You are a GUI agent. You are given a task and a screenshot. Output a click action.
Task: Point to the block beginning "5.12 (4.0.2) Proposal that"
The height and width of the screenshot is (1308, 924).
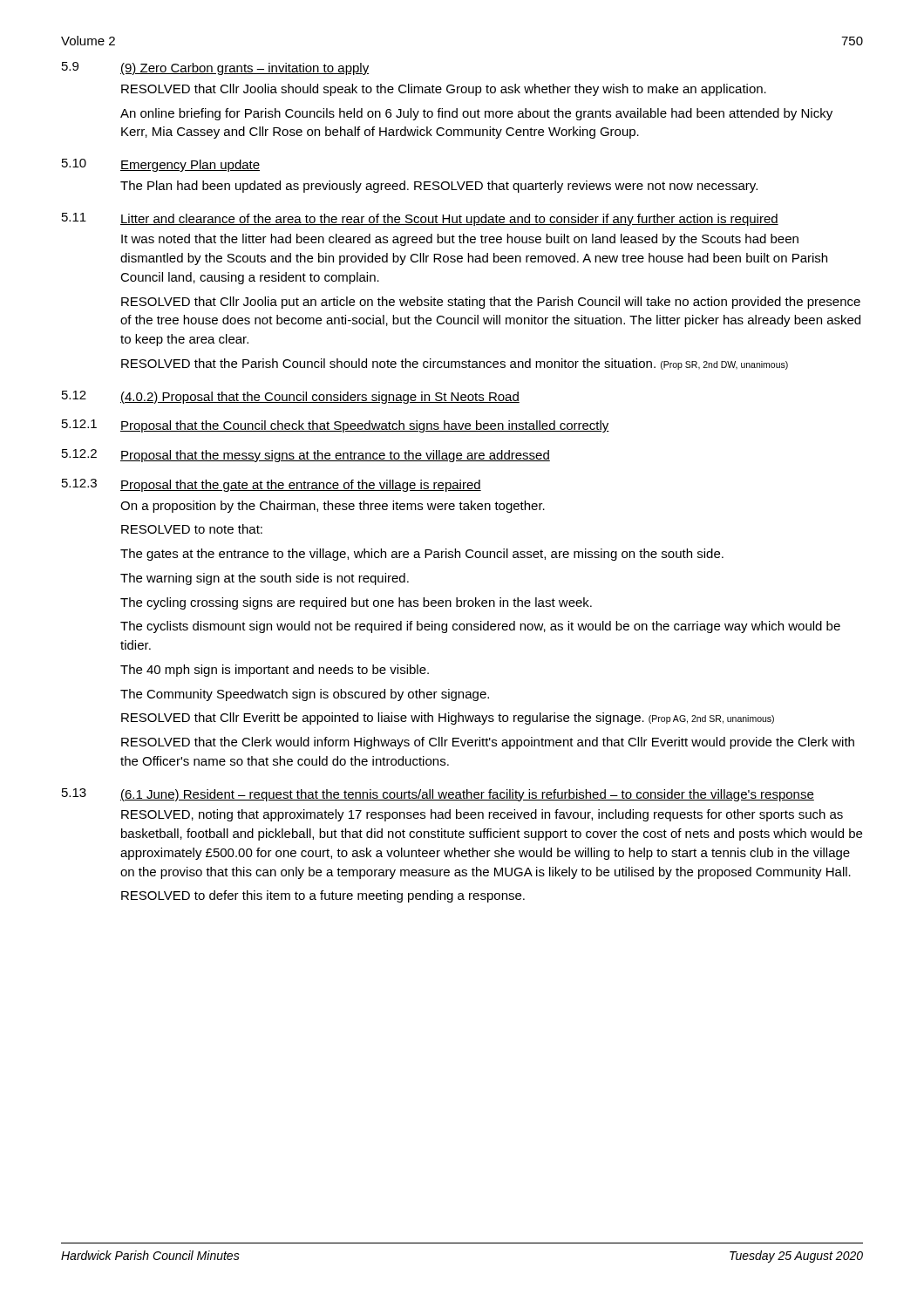462,397
